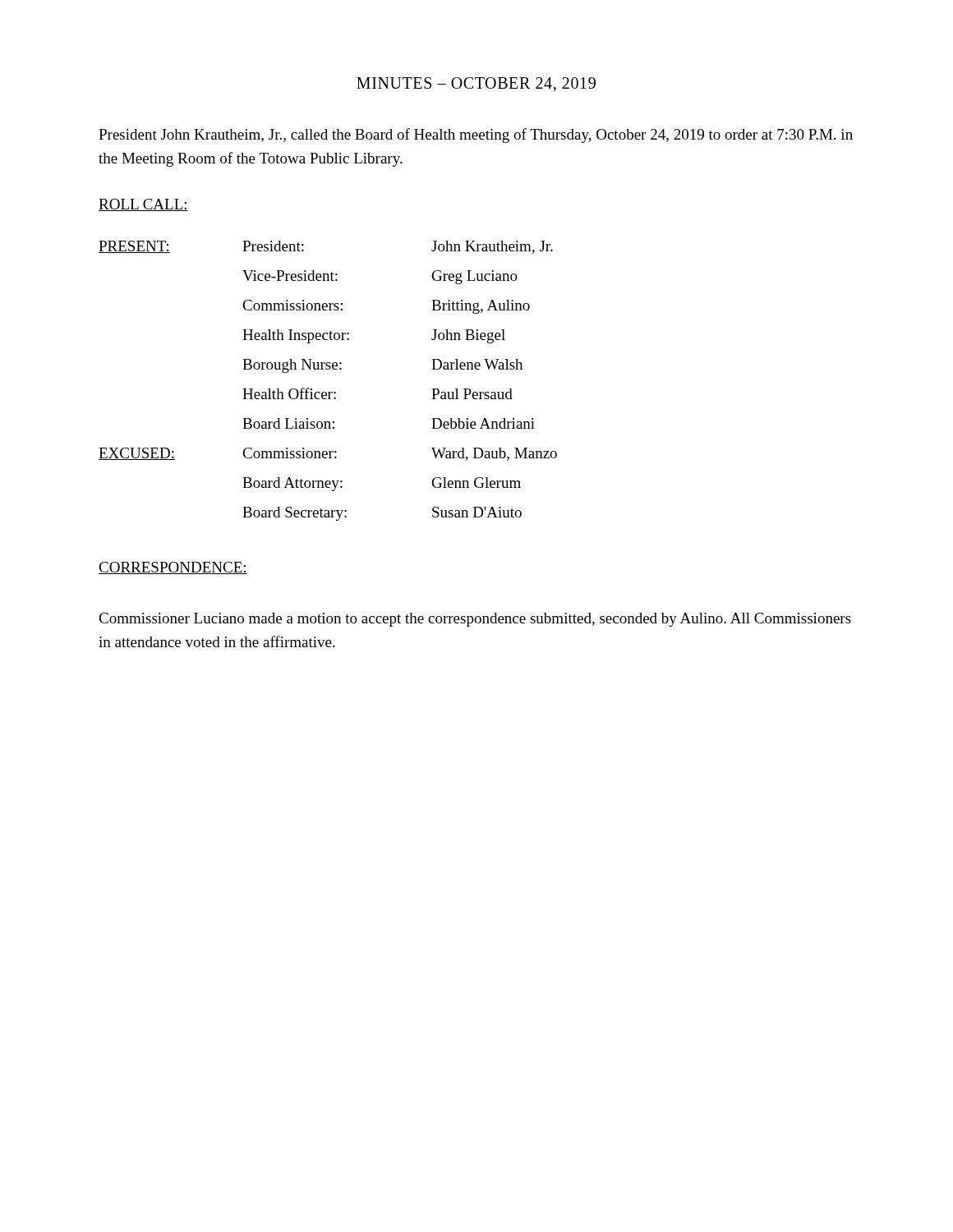The image size is (953, 1232).
Task: Locate the title
Action: point(476,83)
